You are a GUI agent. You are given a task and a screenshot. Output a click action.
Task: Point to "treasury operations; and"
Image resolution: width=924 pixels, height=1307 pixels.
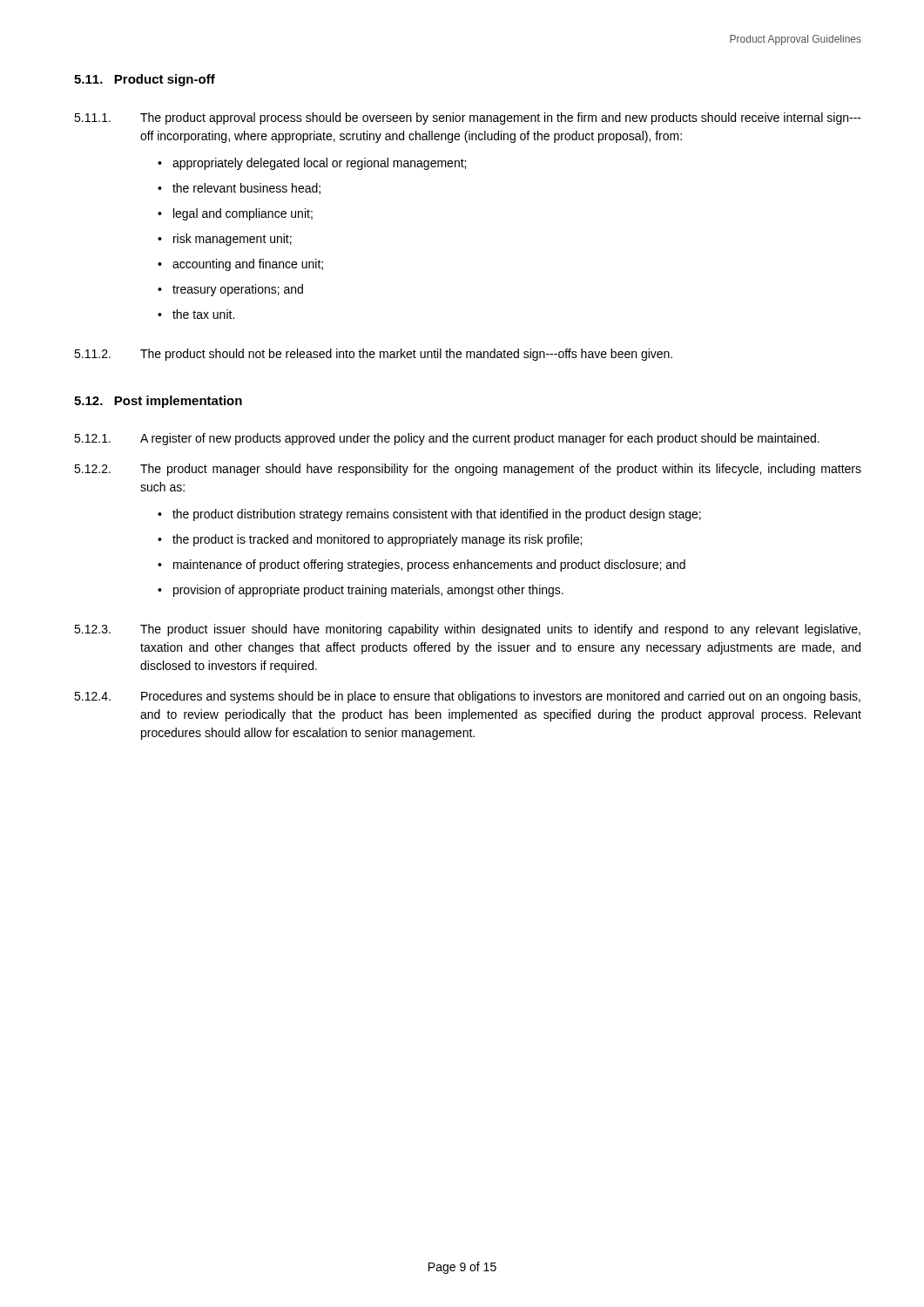click(x=230, y=290)
